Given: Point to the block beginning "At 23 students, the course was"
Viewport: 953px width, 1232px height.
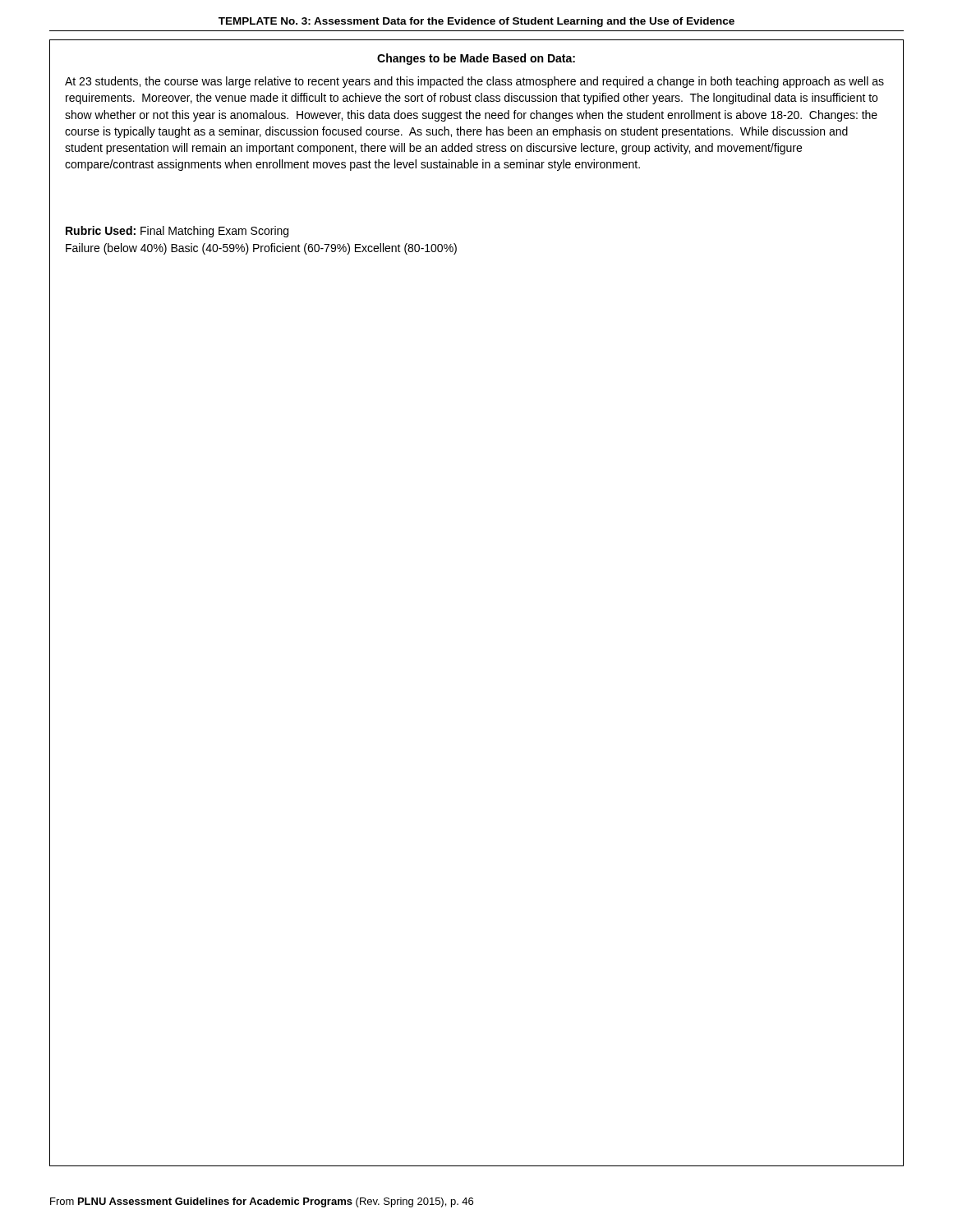Looking at the screenshot, I should [x=474, y=123].
